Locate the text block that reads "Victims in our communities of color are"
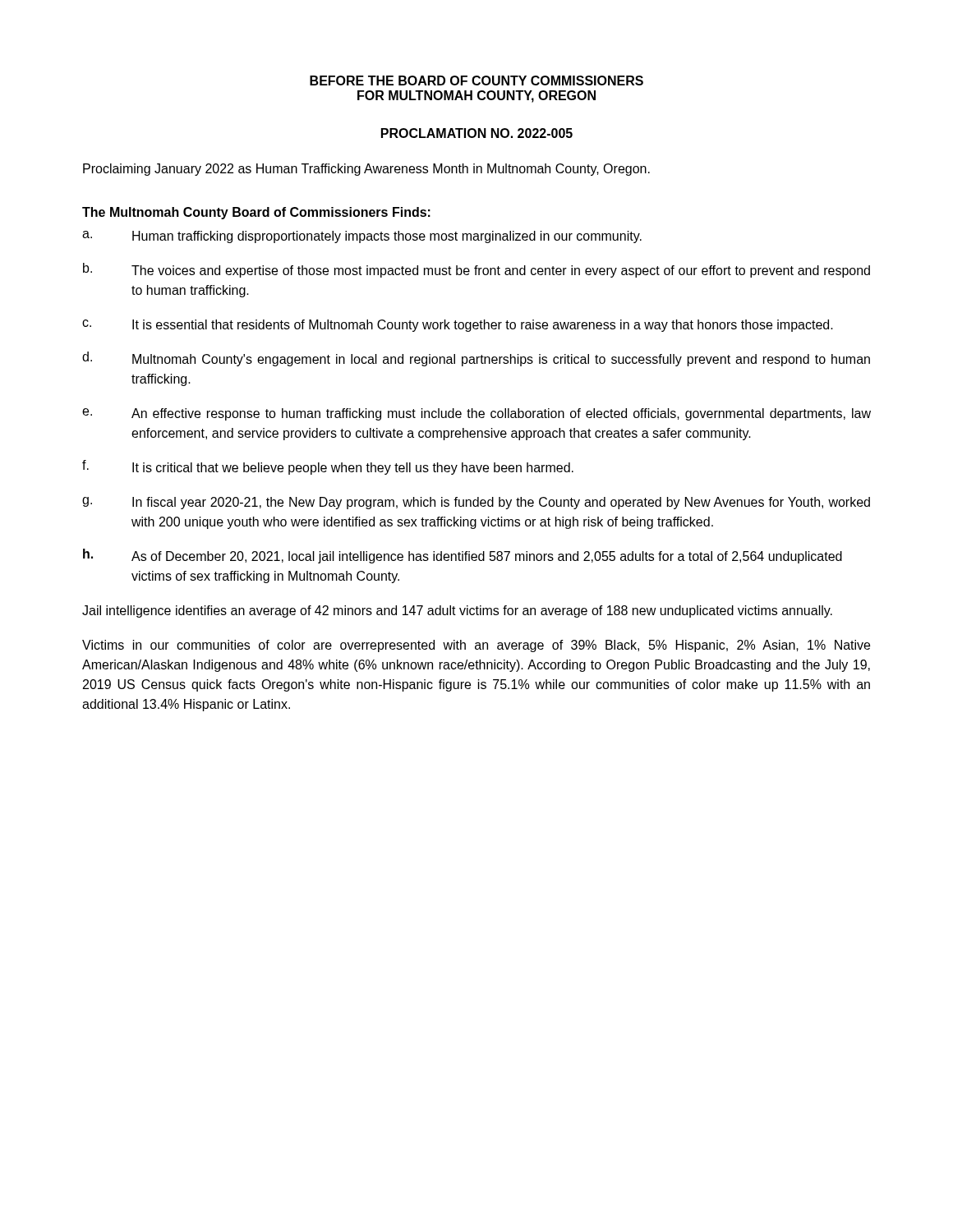Image resolution: width=953 pixels, height=1232 pixels. (x=476, y=675)
